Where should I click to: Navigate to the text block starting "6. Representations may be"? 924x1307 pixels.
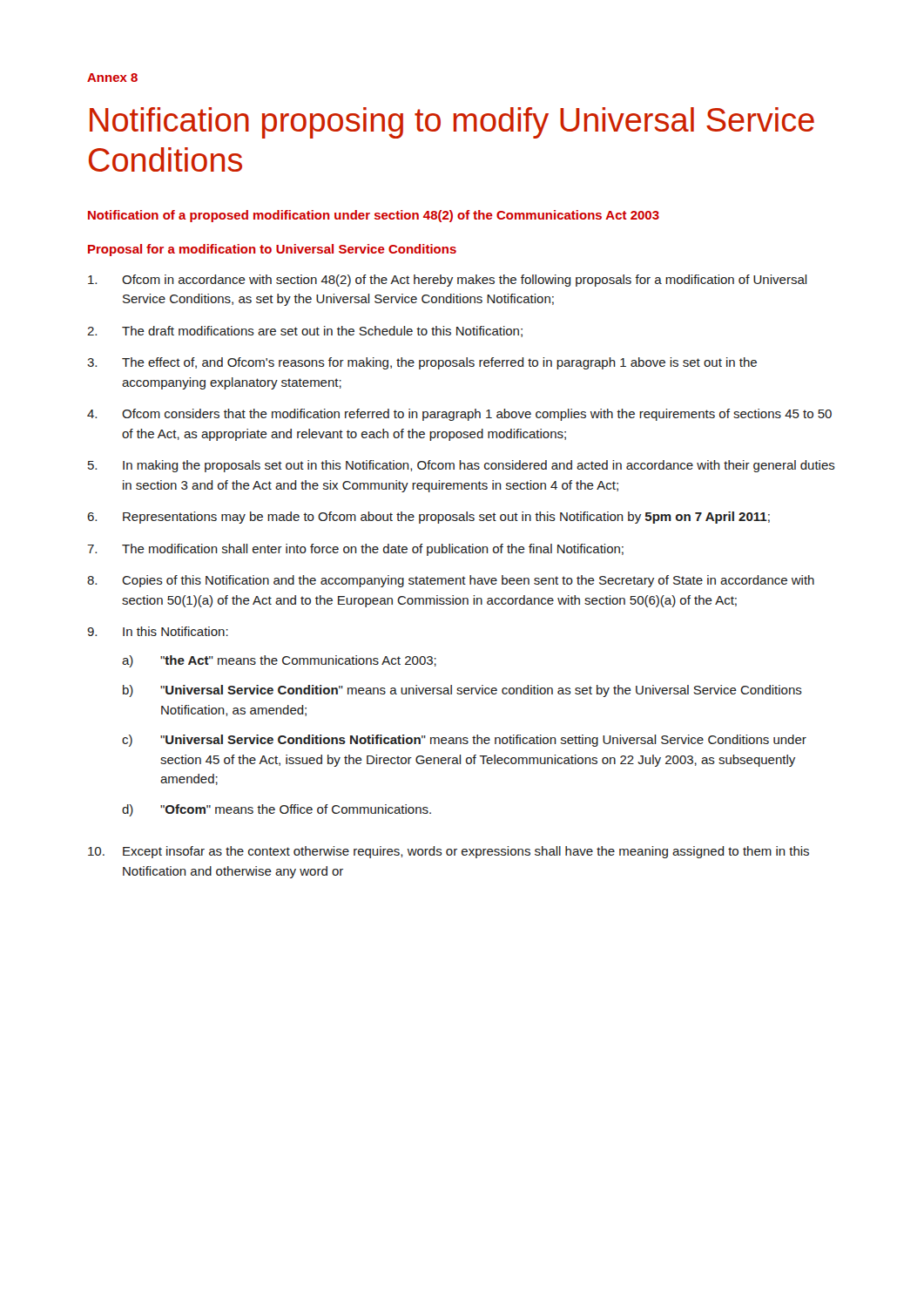click(462, 517)
